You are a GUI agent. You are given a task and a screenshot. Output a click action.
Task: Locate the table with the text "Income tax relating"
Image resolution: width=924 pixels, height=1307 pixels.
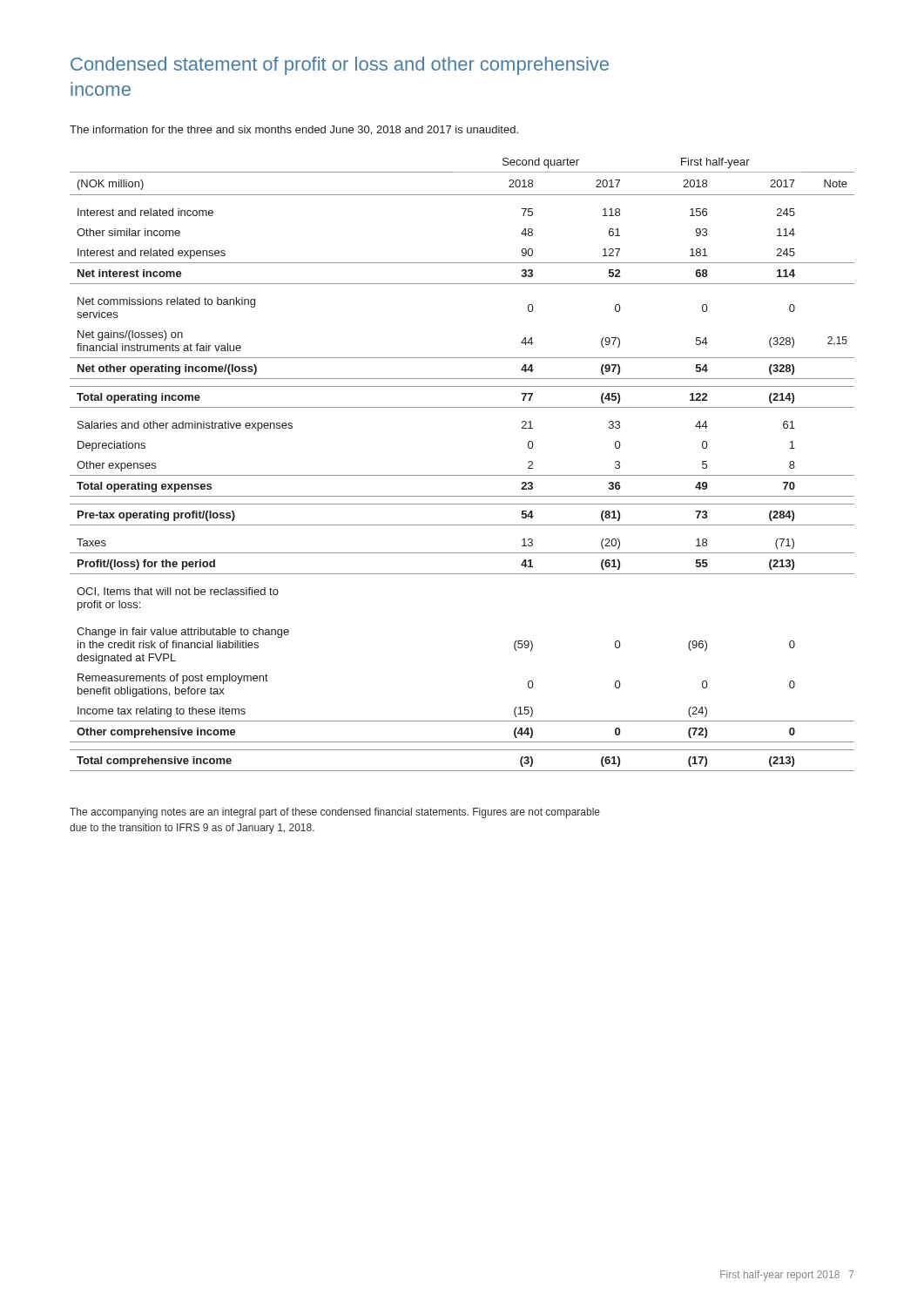click(462, 465)
